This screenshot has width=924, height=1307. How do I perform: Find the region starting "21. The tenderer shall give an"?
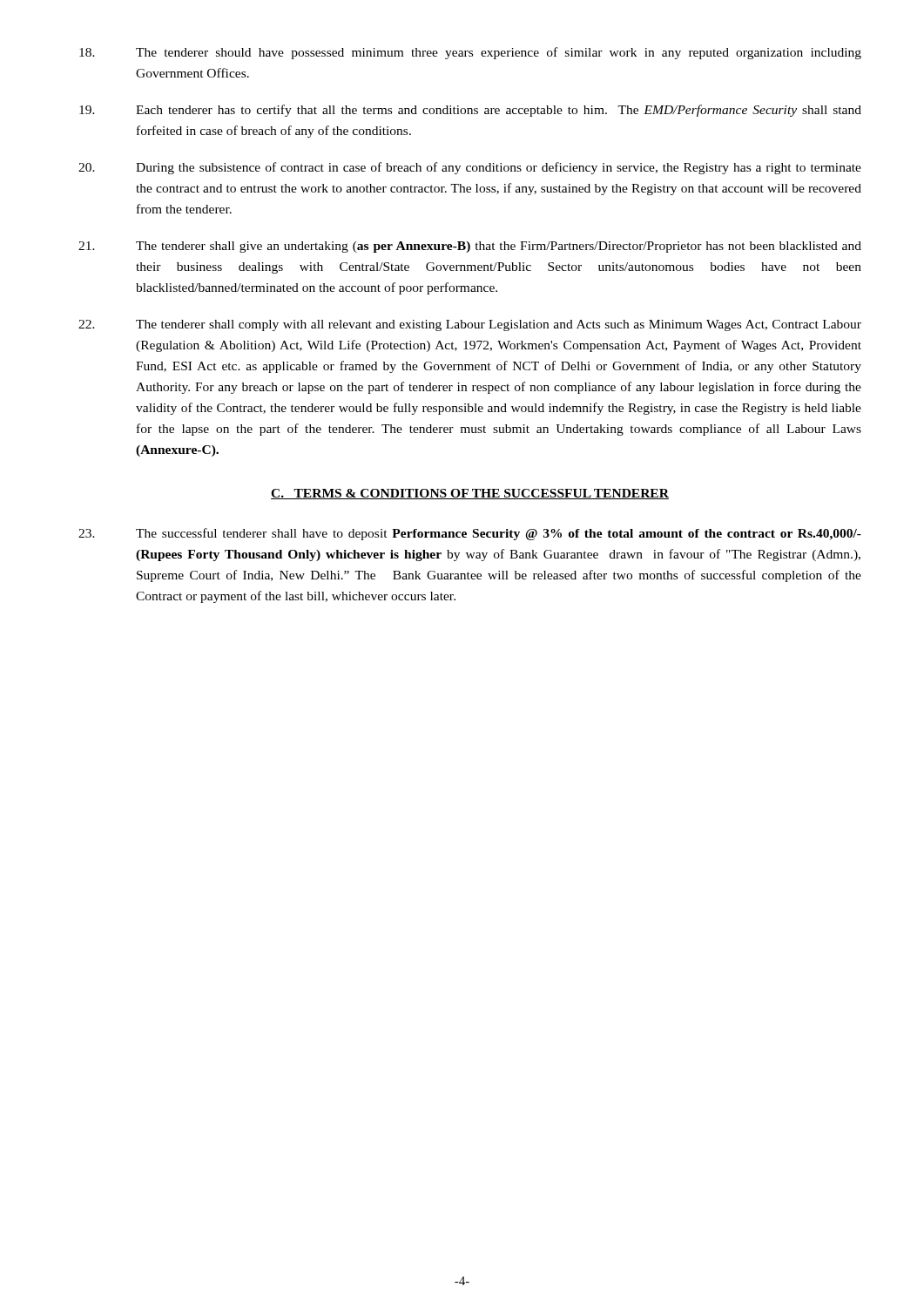pyautogui.click(x=470, y=267)
